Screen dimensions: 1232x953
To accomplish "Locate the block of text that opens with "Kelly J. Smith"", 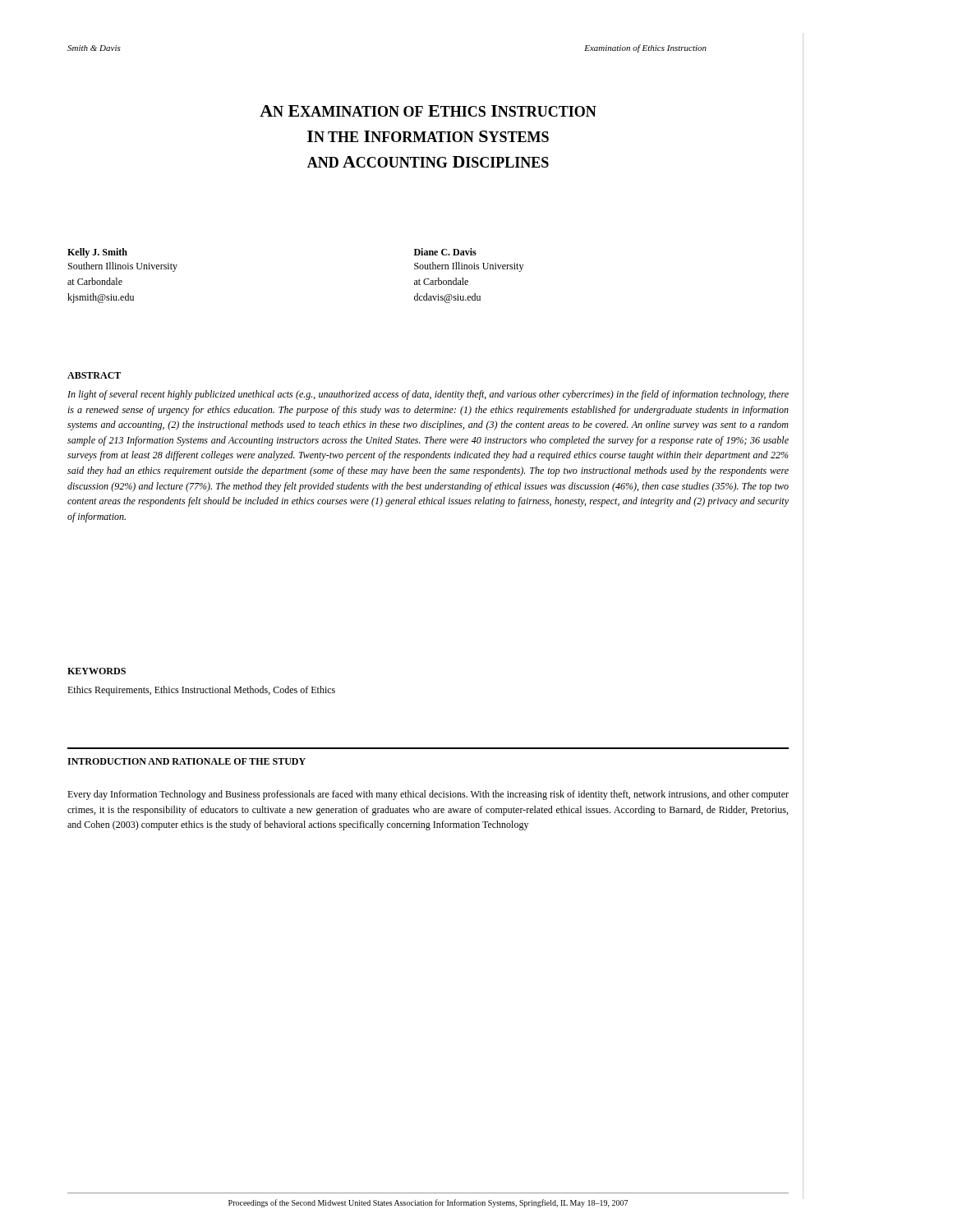I will coord(414,276).
